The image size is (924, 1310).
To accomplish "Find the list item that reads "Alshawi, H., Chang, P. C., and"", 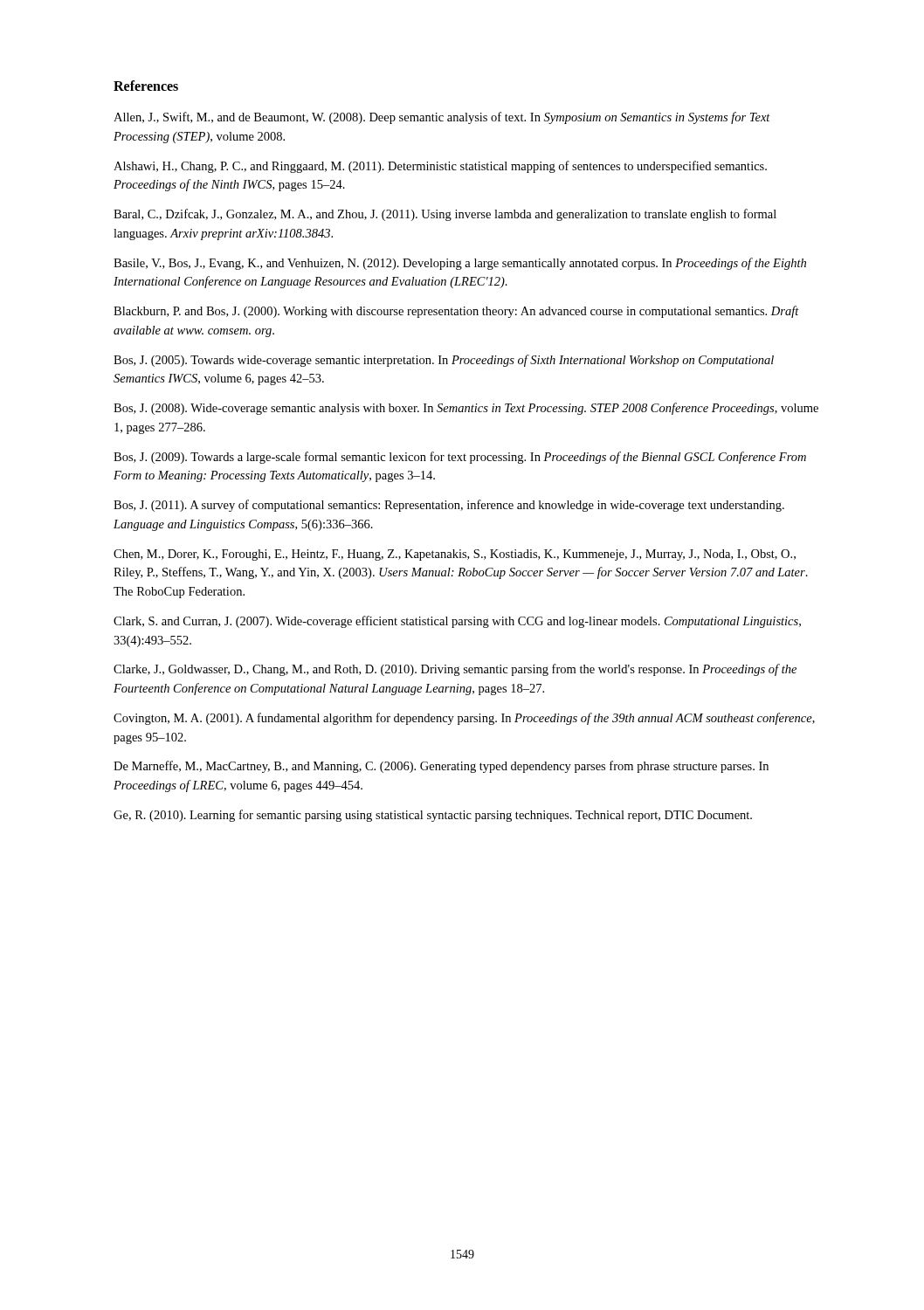I will click(x=441, y=175).
